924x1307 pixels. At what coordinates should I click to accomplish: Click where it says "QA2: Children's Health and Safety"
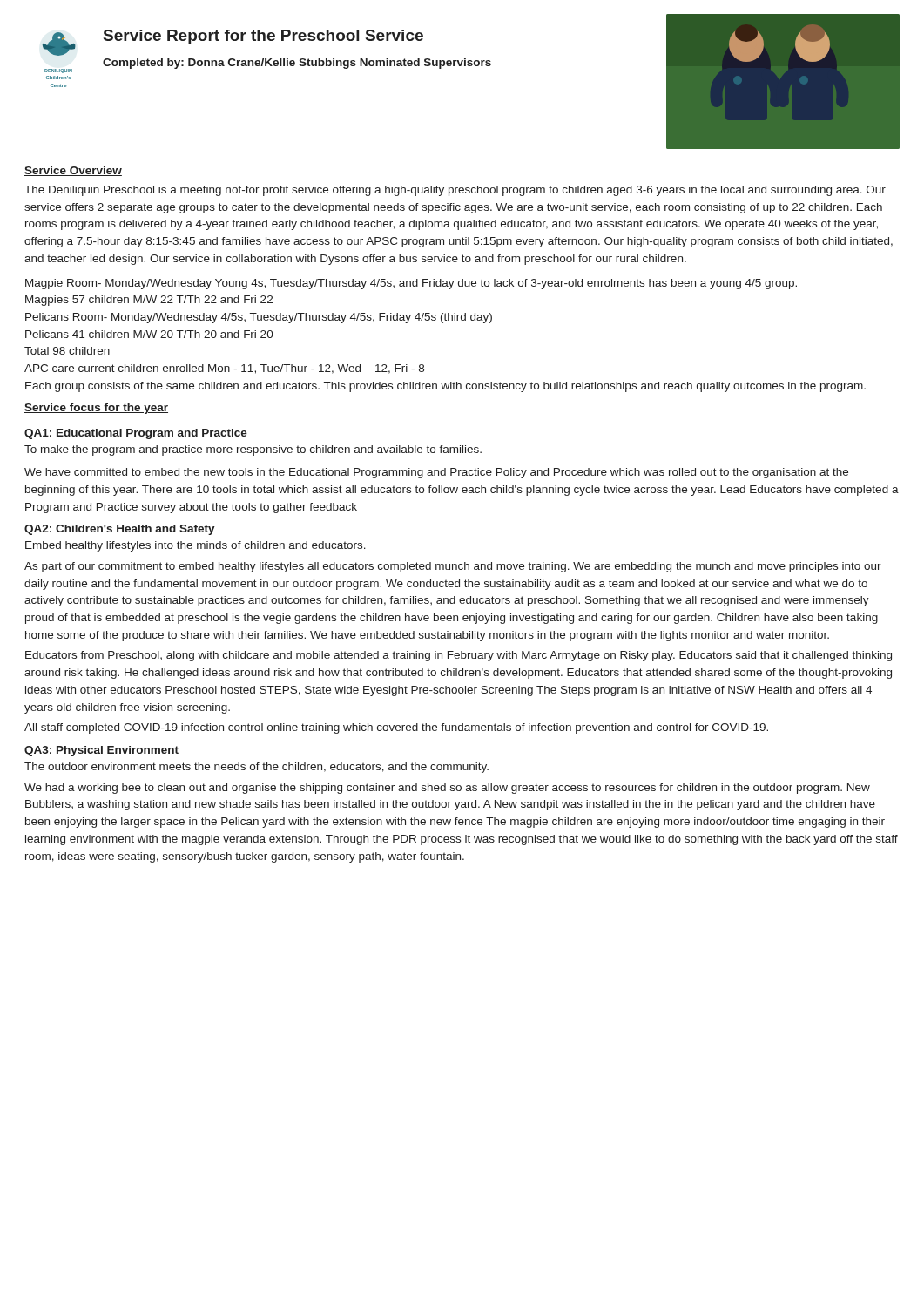(x=120, y=529)
